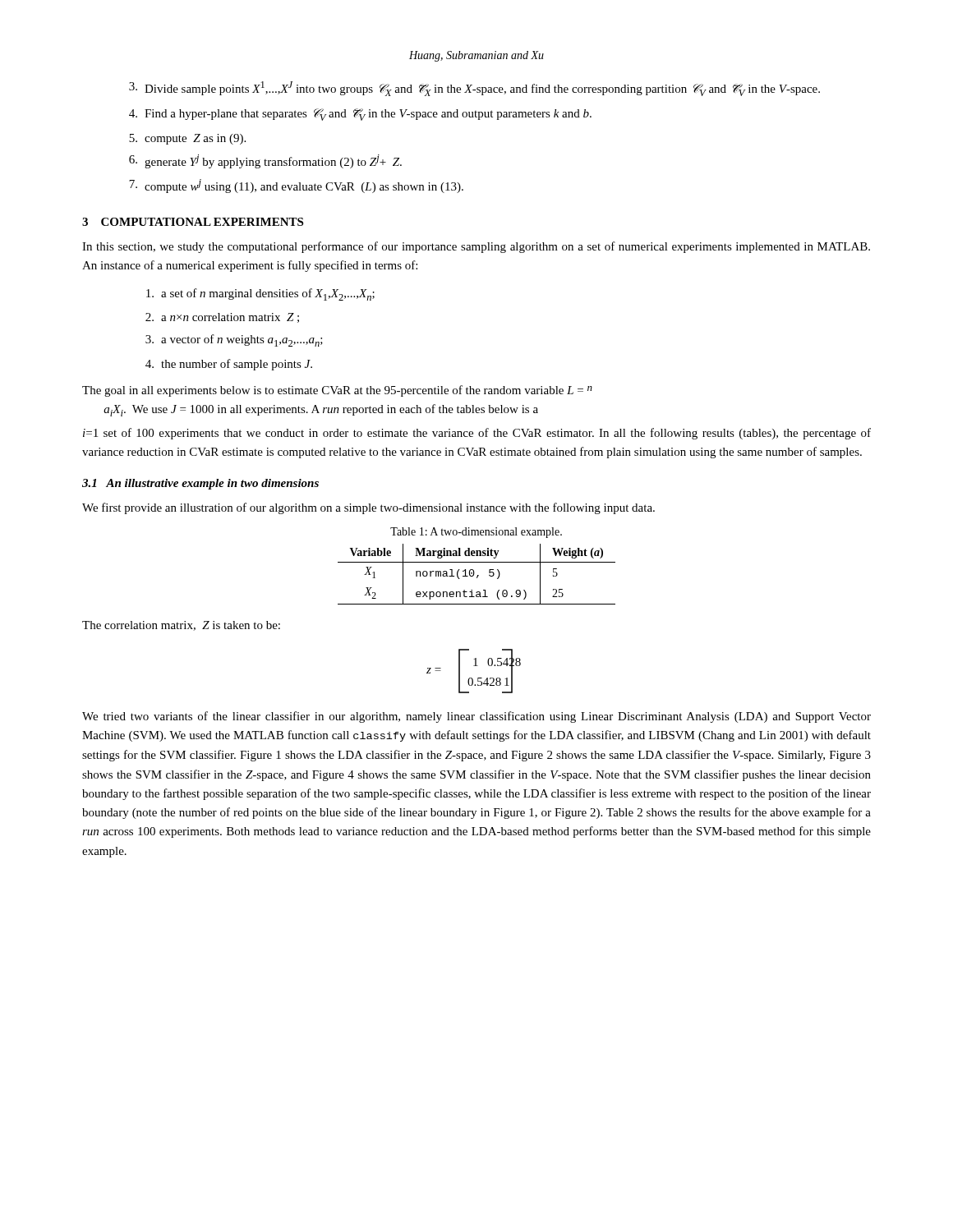Point to the element starting "4. Find a hyper-plane that separates"
953x1232 pixels.
pos(354,115)
